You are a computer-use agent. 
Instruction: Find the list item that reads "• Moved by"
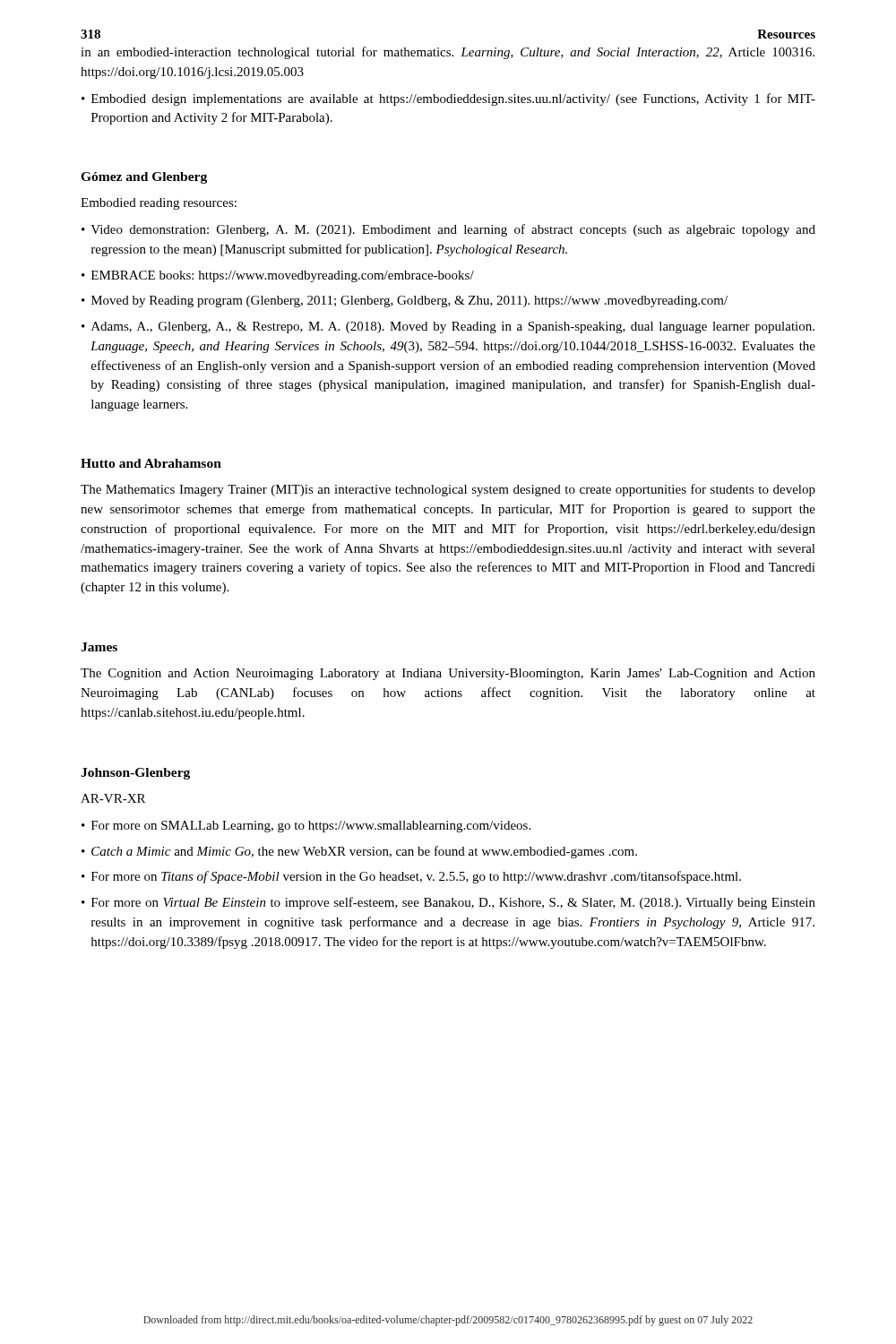point(448,301)
